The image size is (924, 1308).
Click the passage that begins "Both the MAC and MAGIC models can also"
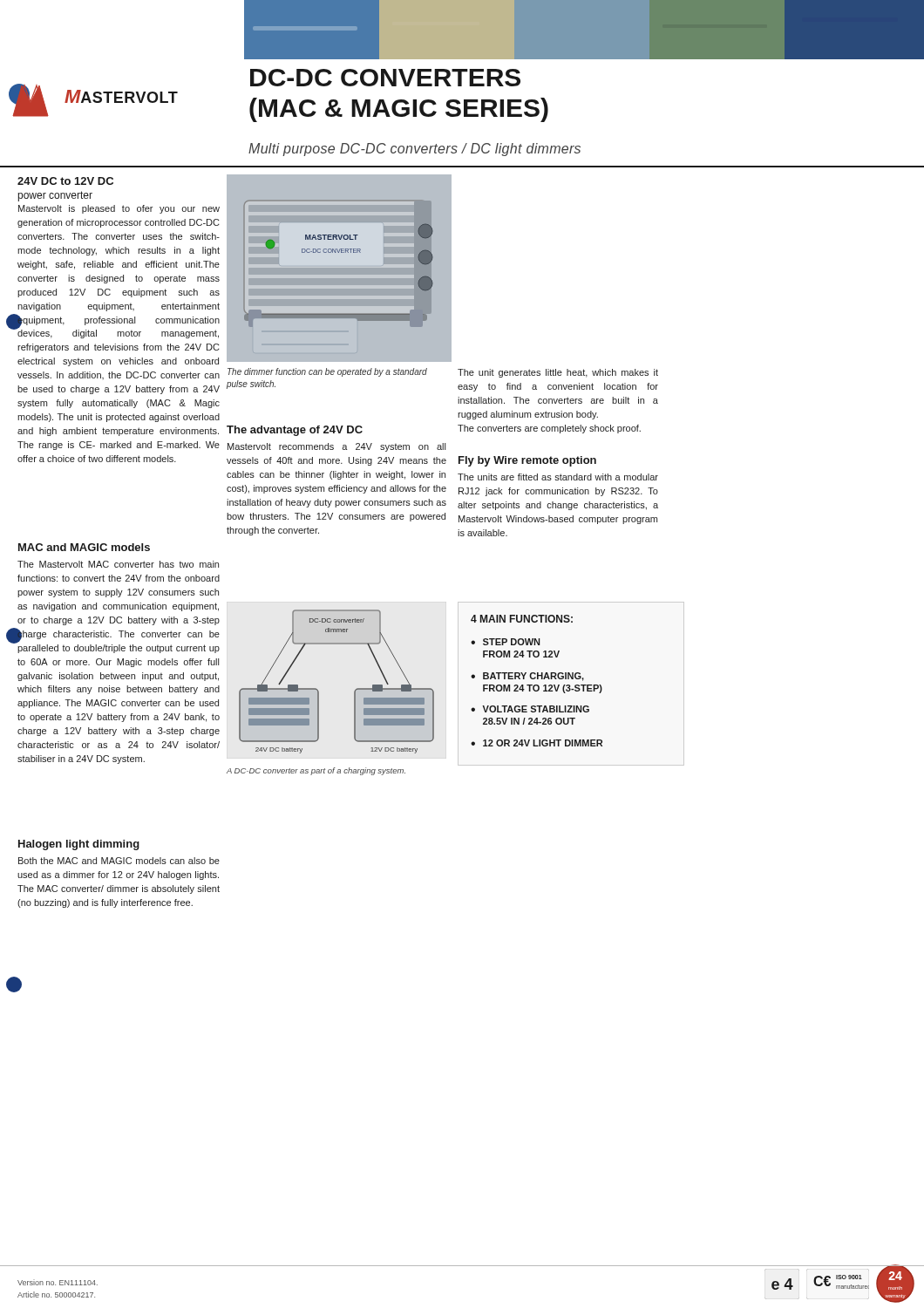tap(119, 882)
